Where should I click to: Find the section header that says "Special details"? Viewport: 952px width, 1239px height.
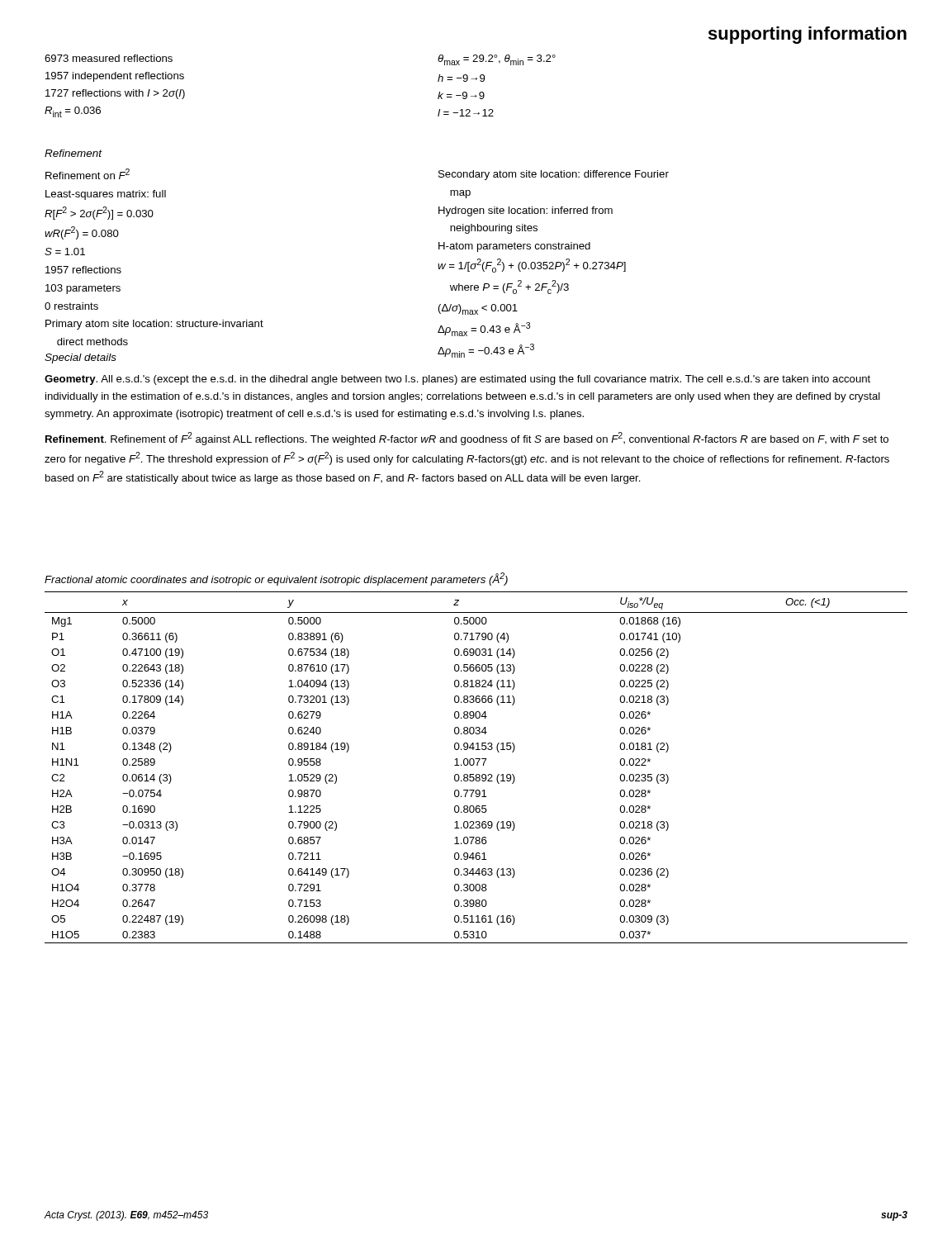pos(80,357)
